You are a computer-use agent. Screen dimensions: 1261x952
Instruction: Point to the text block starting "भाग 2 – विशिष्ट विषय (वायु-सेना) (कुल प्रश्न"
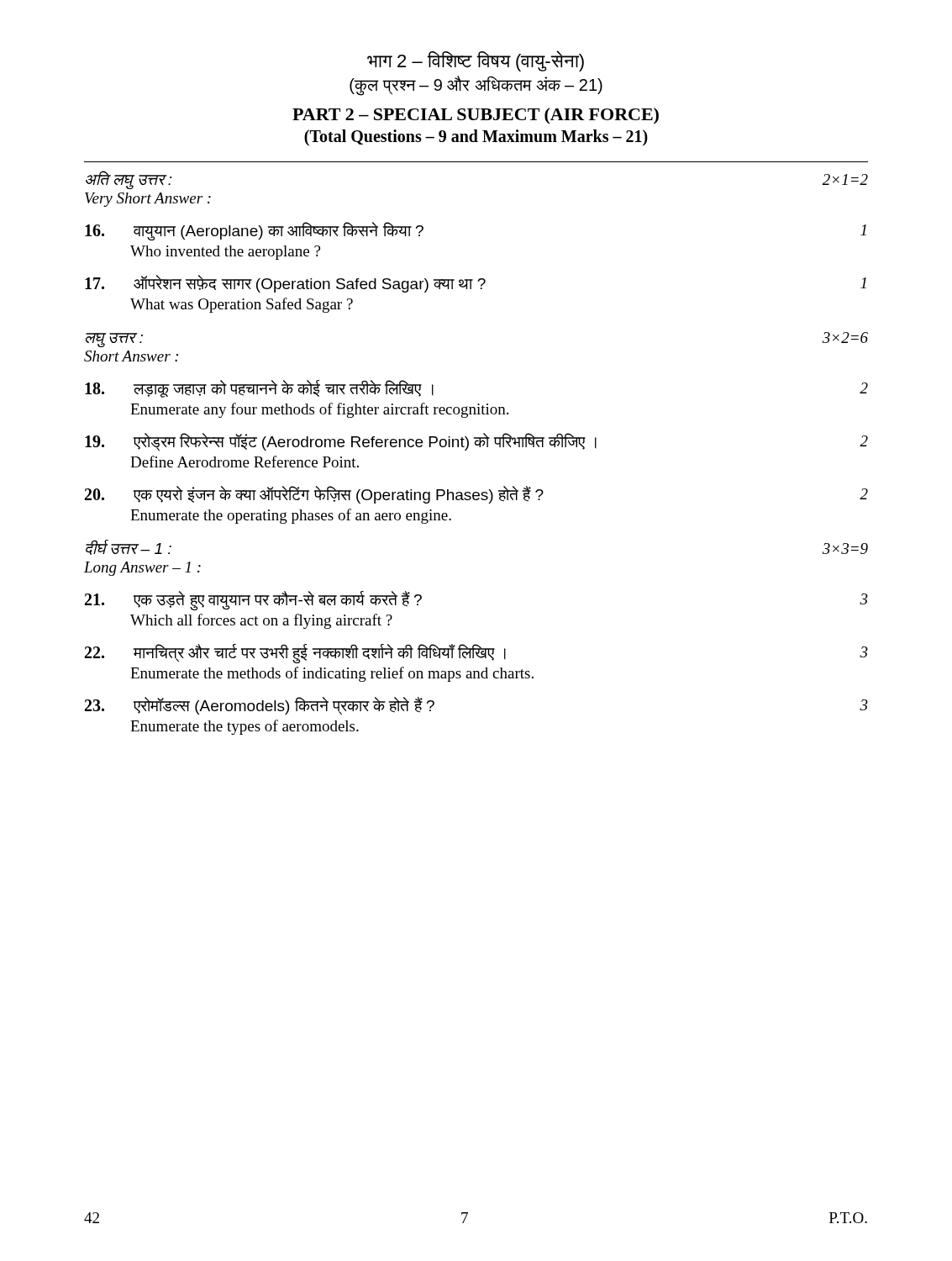click(x=476, y=98)
